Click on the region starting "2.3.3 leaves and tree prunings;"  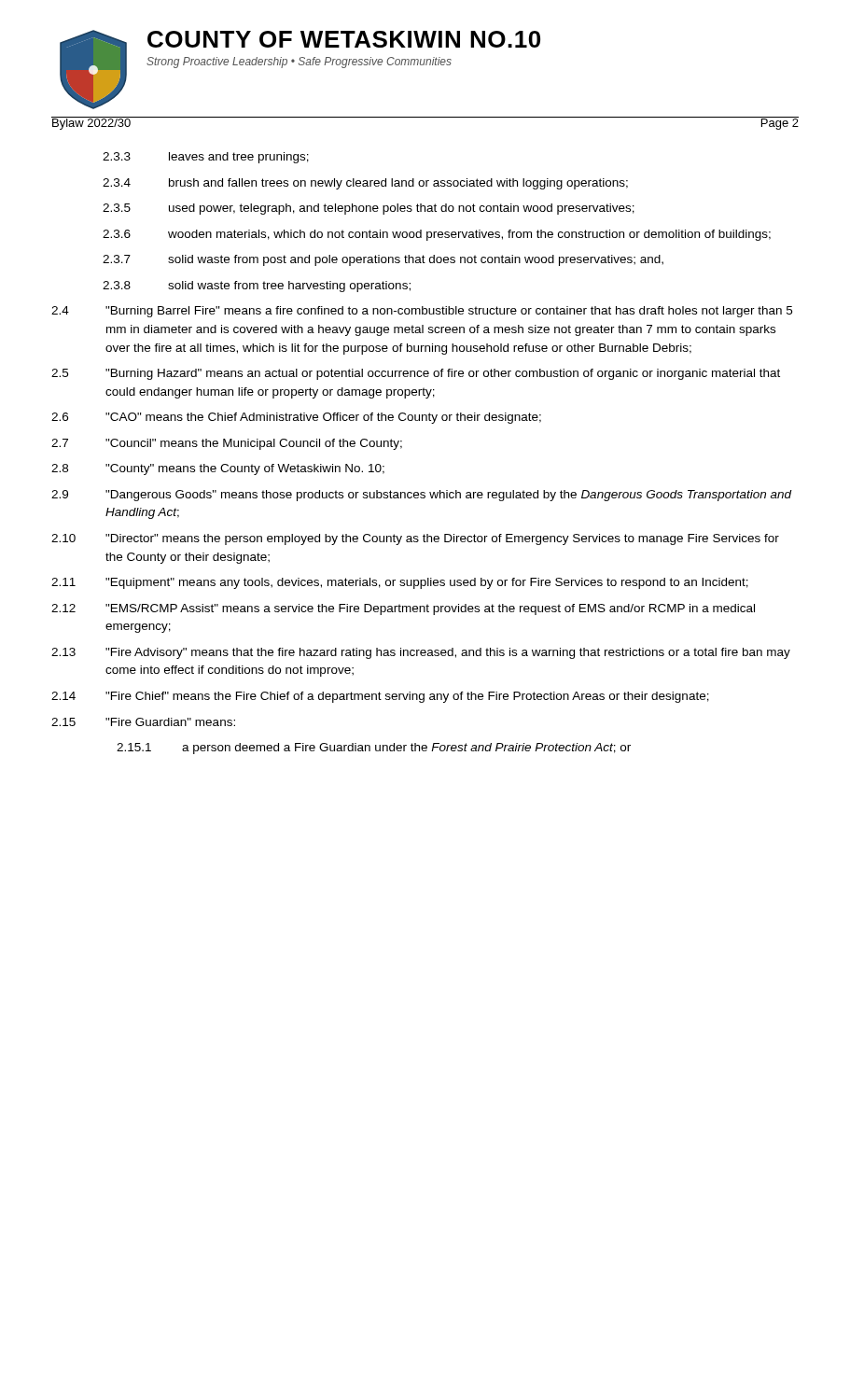[206, 158]
